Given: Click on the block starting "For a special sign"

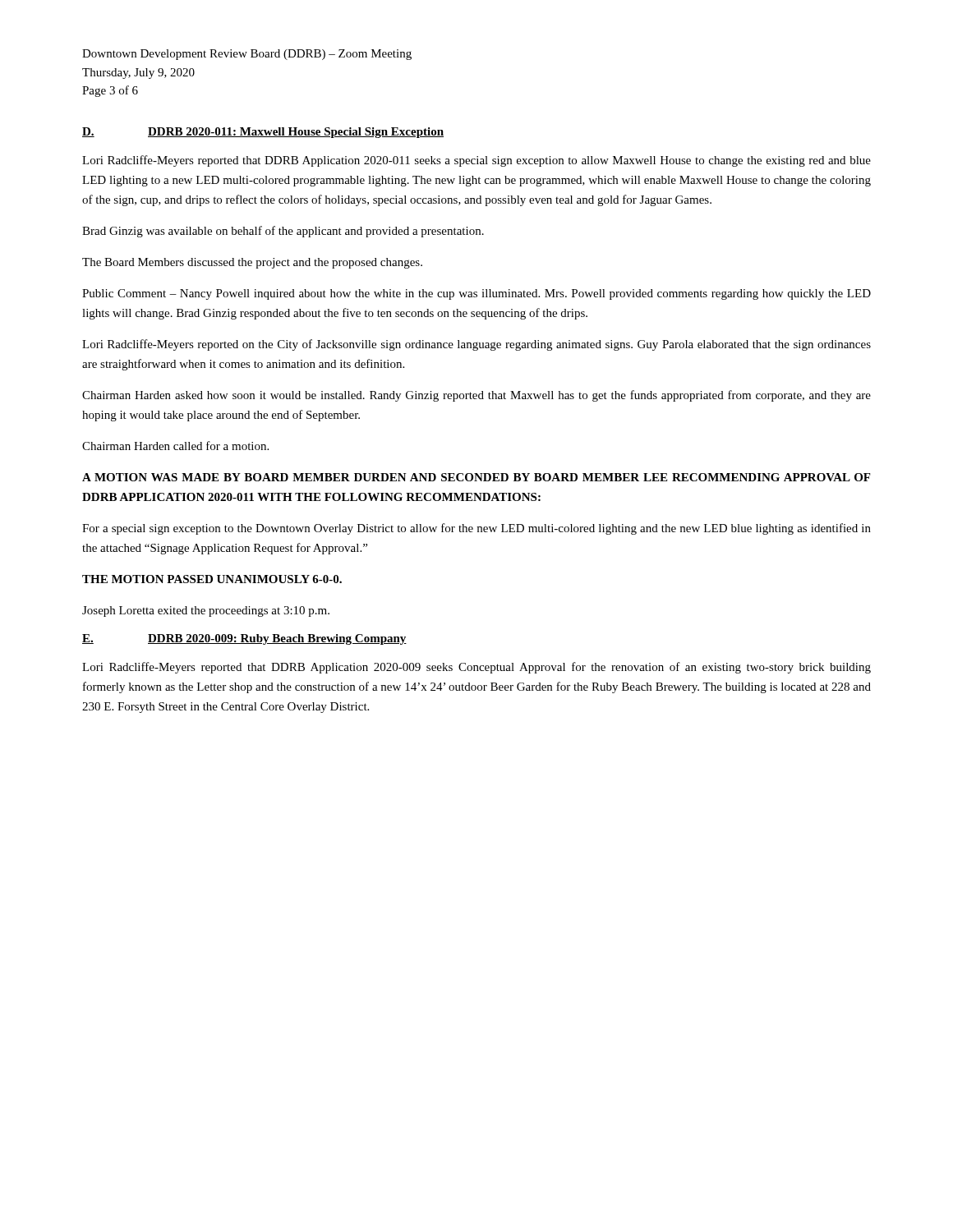Looking at the screenshot, I should [476, 538].
